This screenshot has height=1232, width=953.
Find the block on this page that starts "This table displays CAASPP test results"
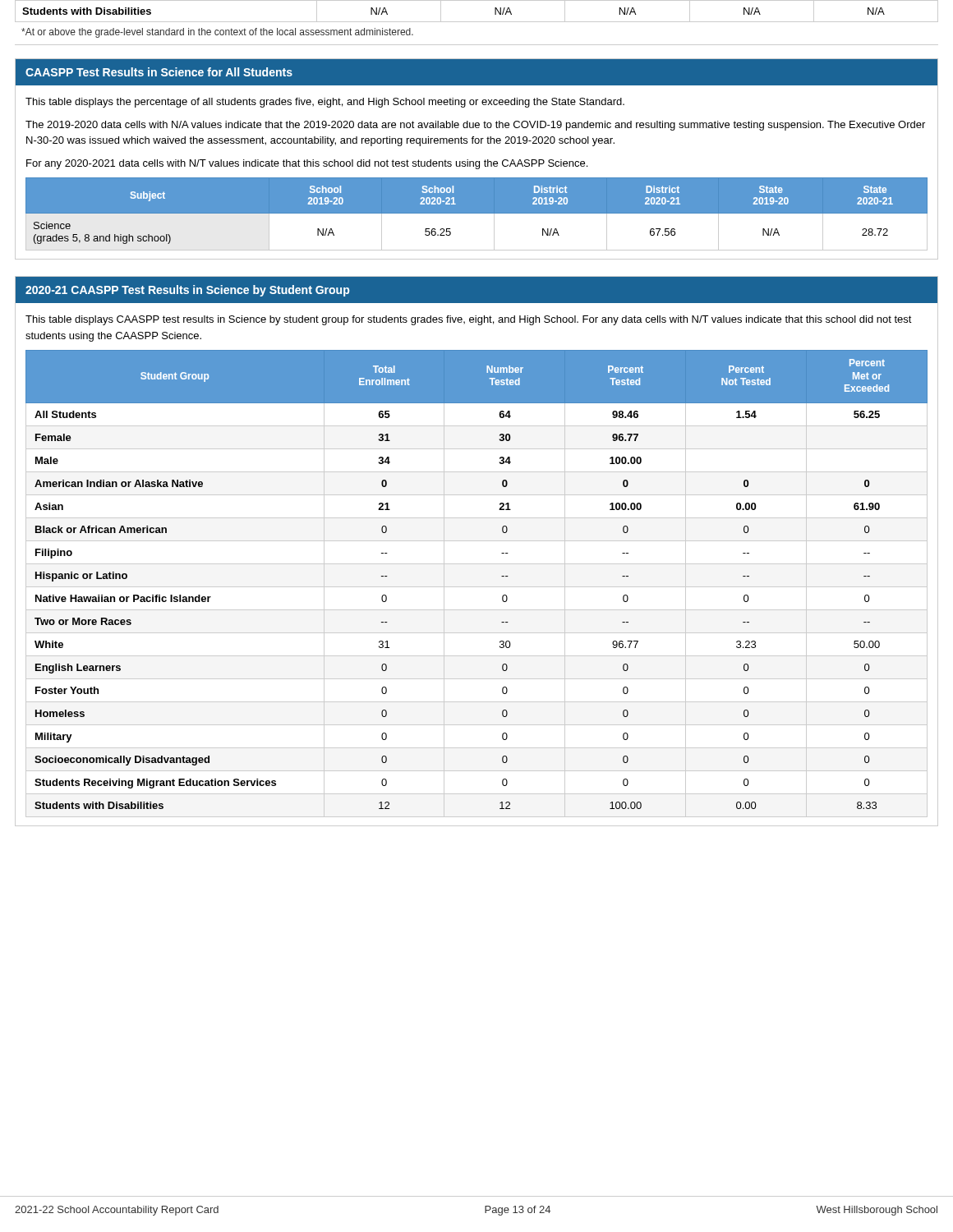coord(476,327)
